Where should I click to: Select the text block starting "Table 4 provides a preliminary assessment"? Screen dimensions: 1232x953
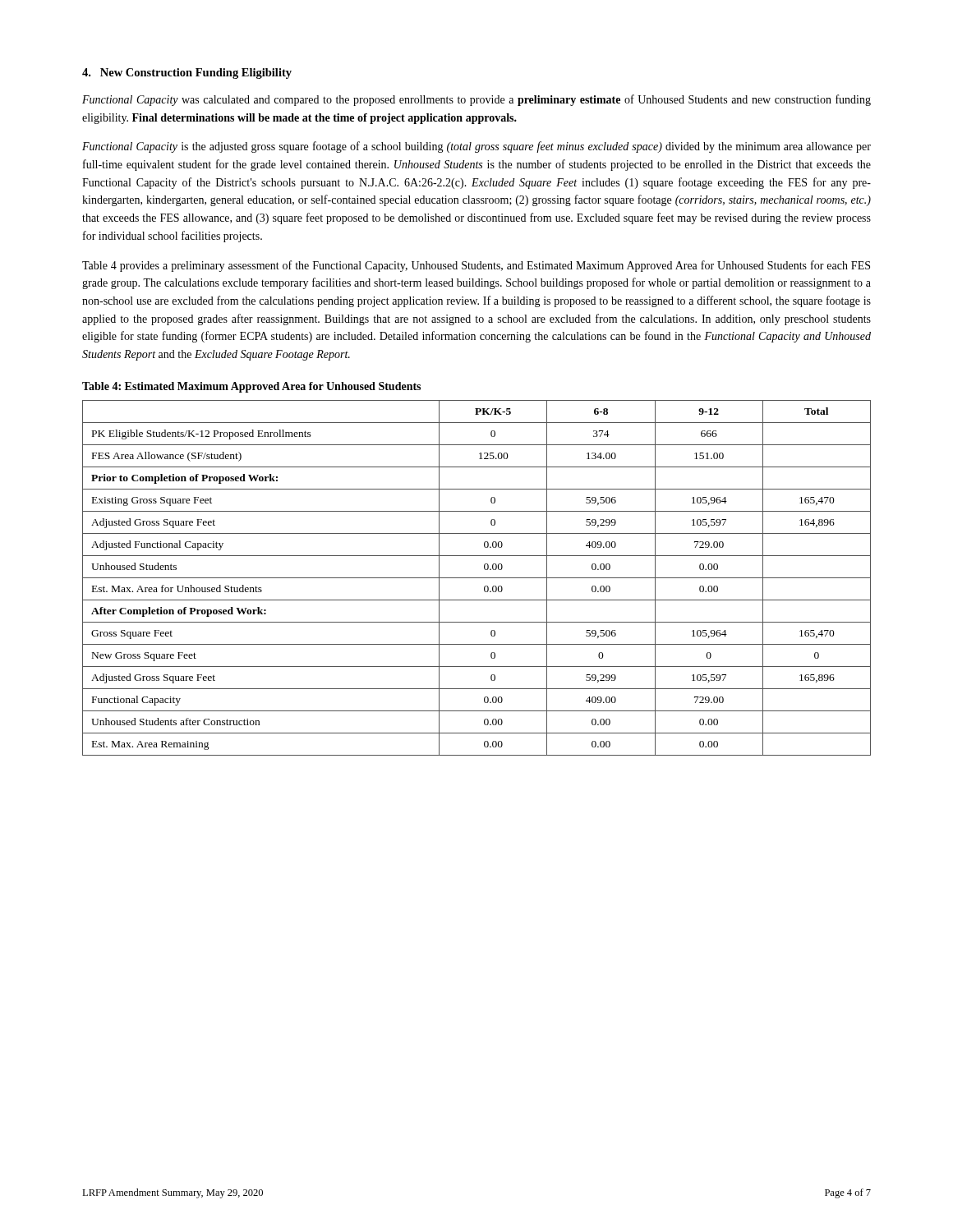(x=476, y=310)
